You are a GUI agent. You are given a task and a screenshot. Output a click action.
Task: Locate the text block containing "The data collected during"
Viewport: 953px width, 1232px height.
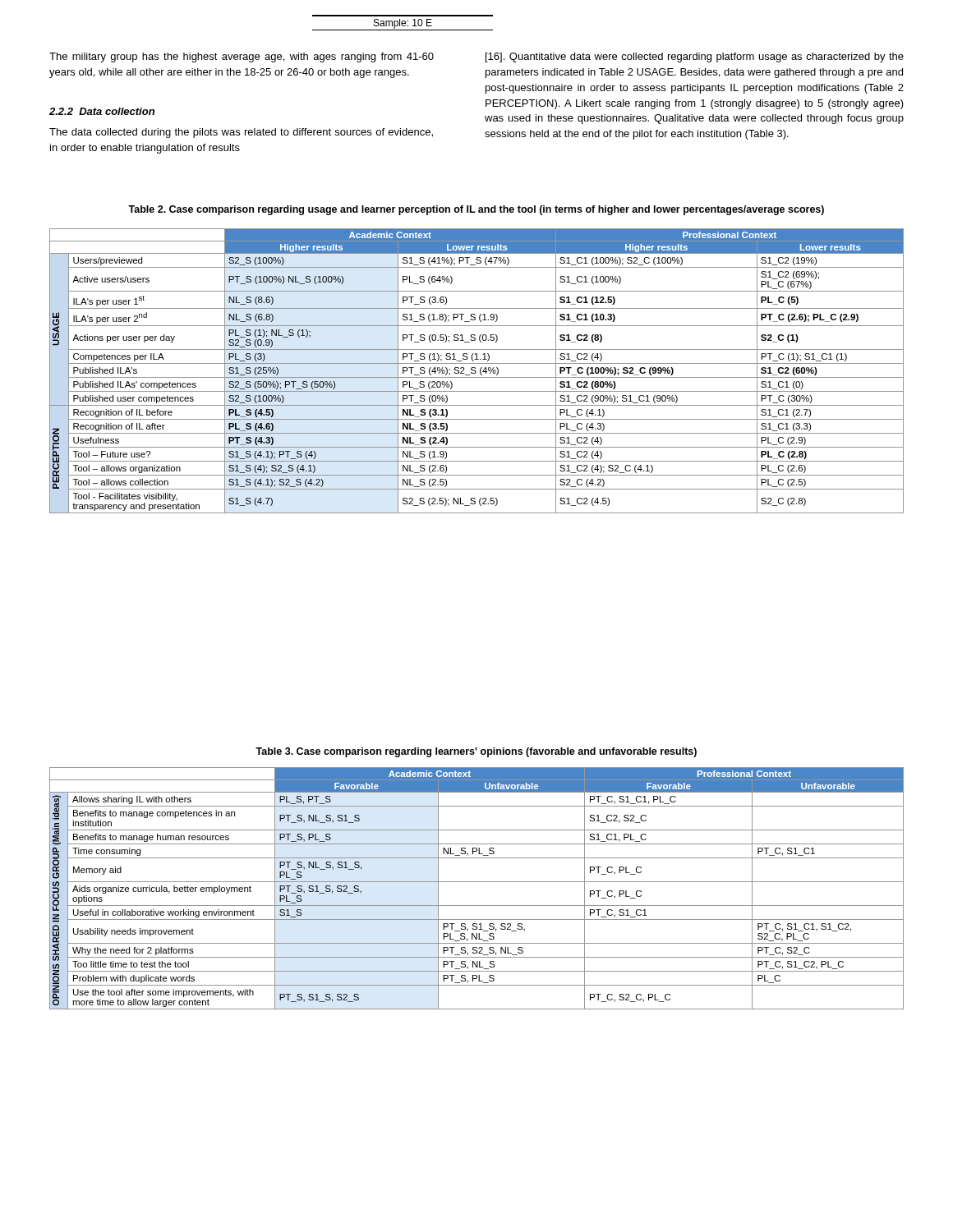pos(242,140)
